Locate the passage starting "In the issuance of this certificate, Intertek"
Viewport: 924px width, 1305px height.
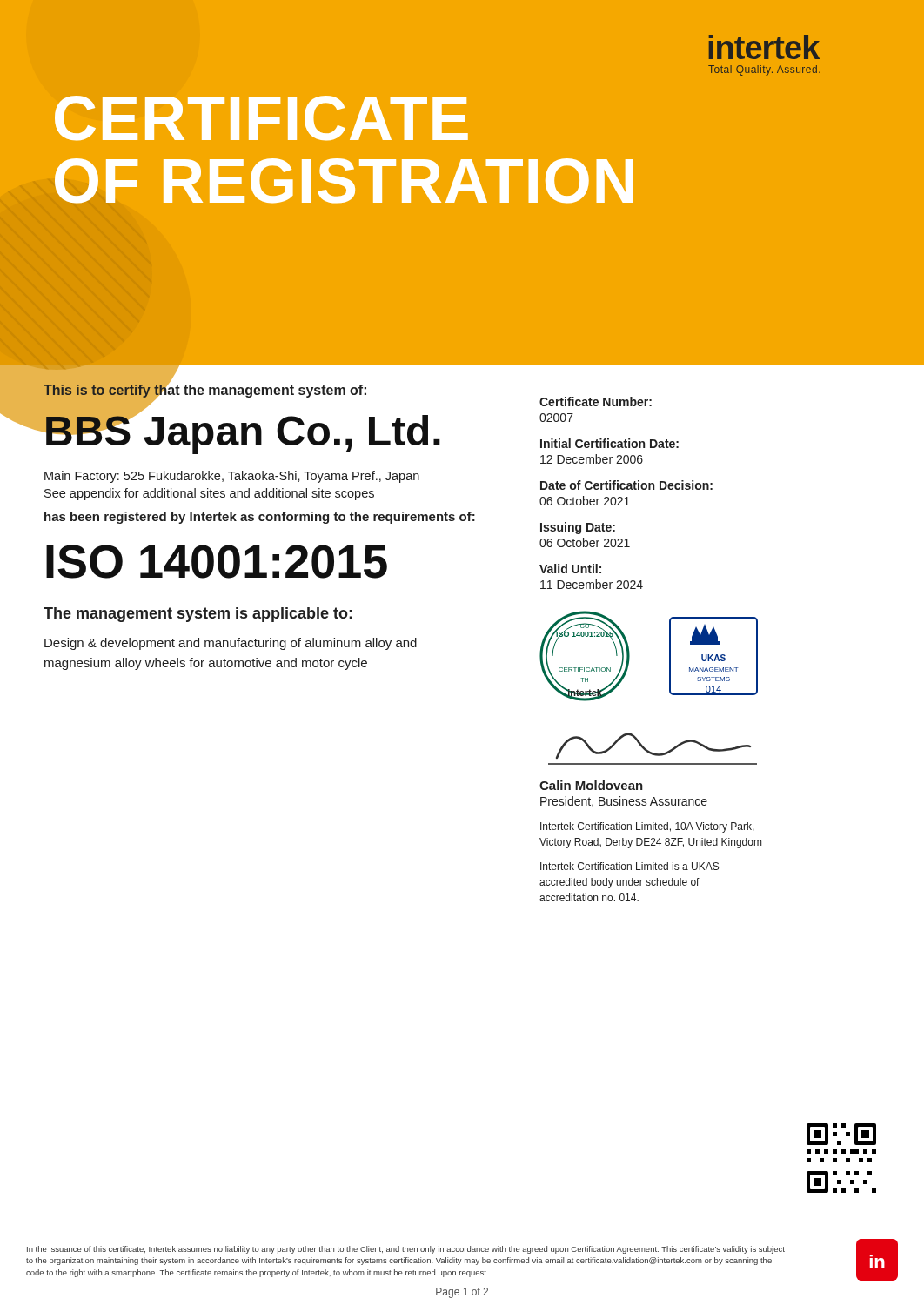[405, 1261]
